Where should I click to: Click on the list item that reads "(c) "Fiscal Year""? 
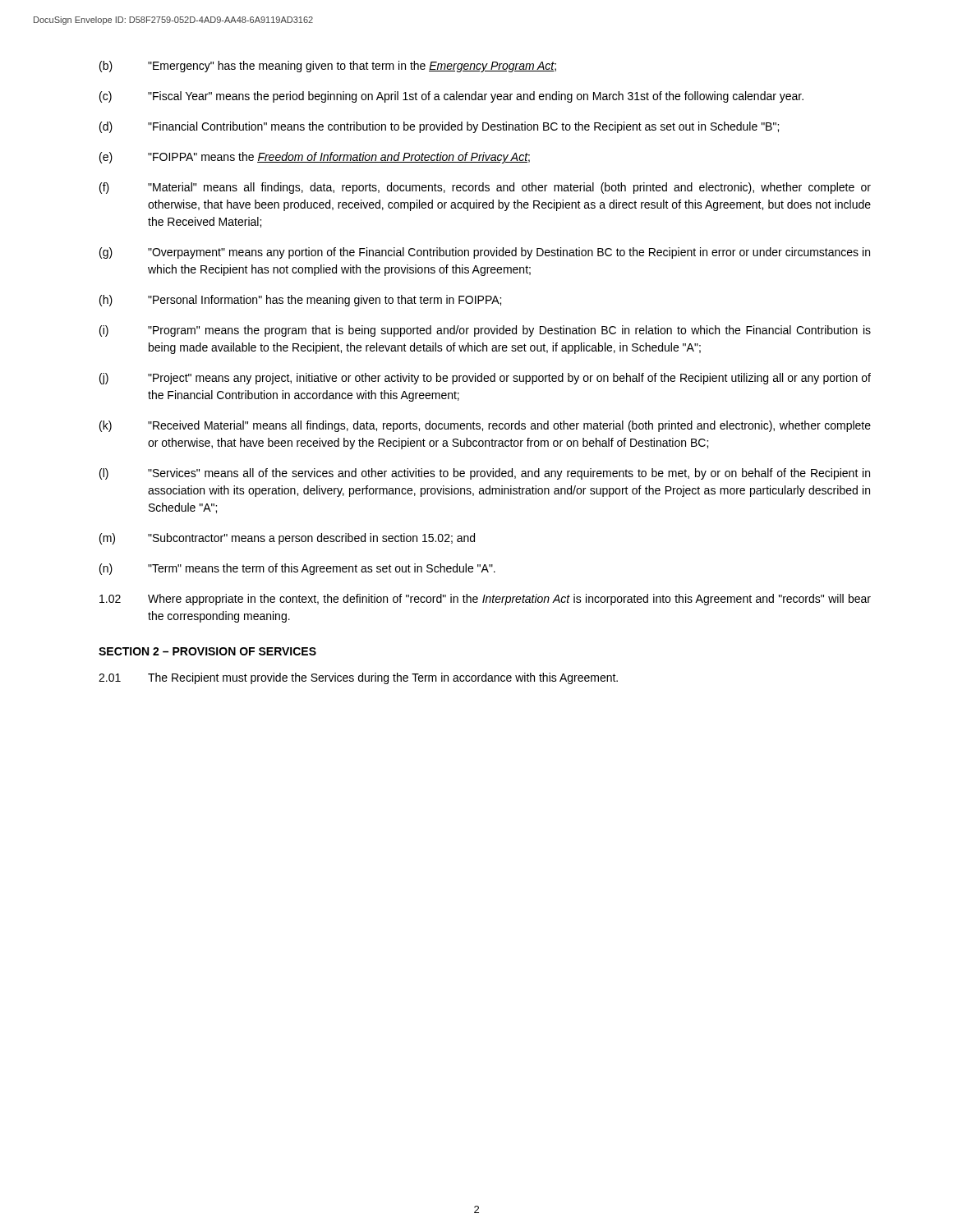click(485, 96)
